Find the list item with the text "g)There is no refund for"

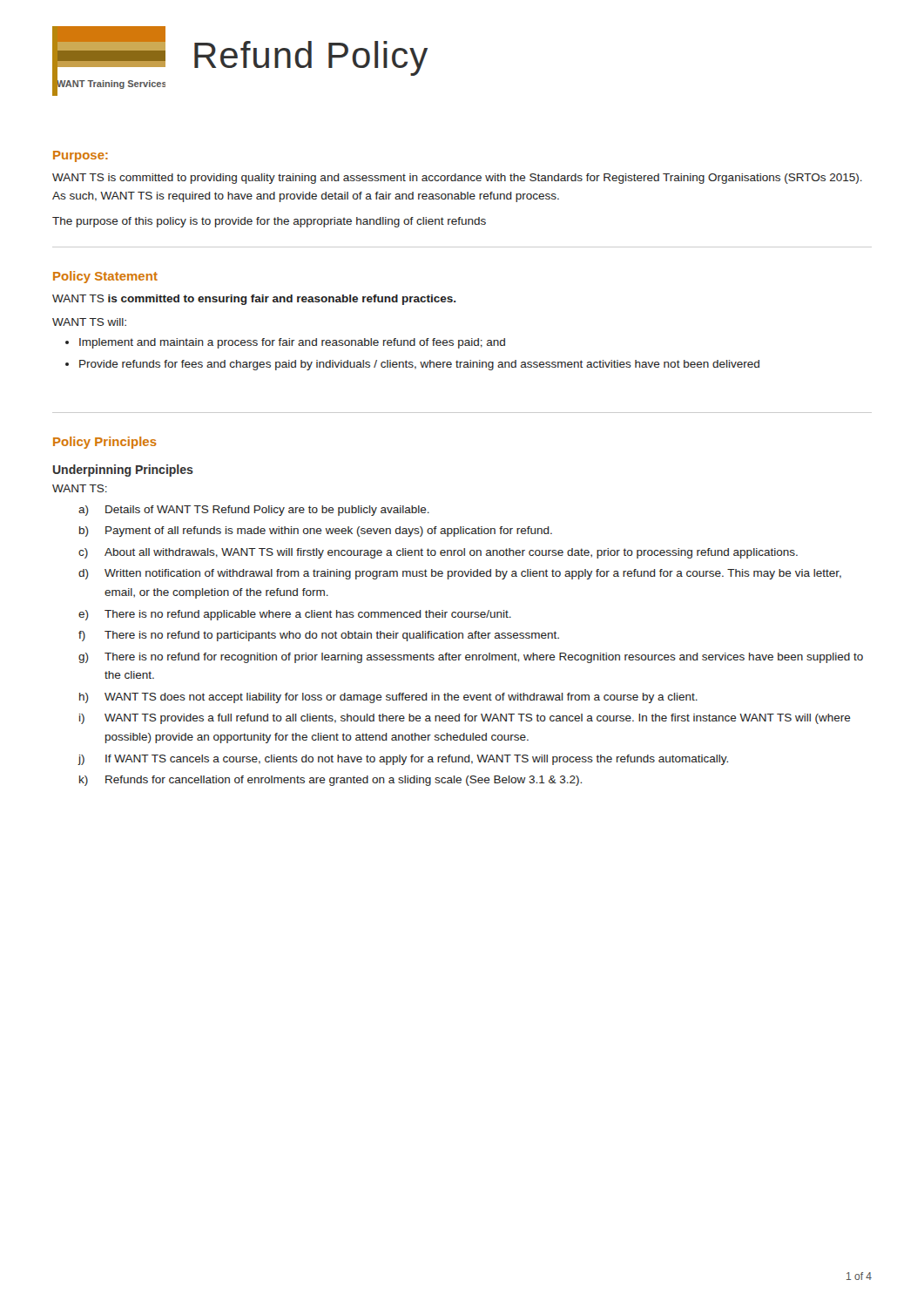pos(484,664)
